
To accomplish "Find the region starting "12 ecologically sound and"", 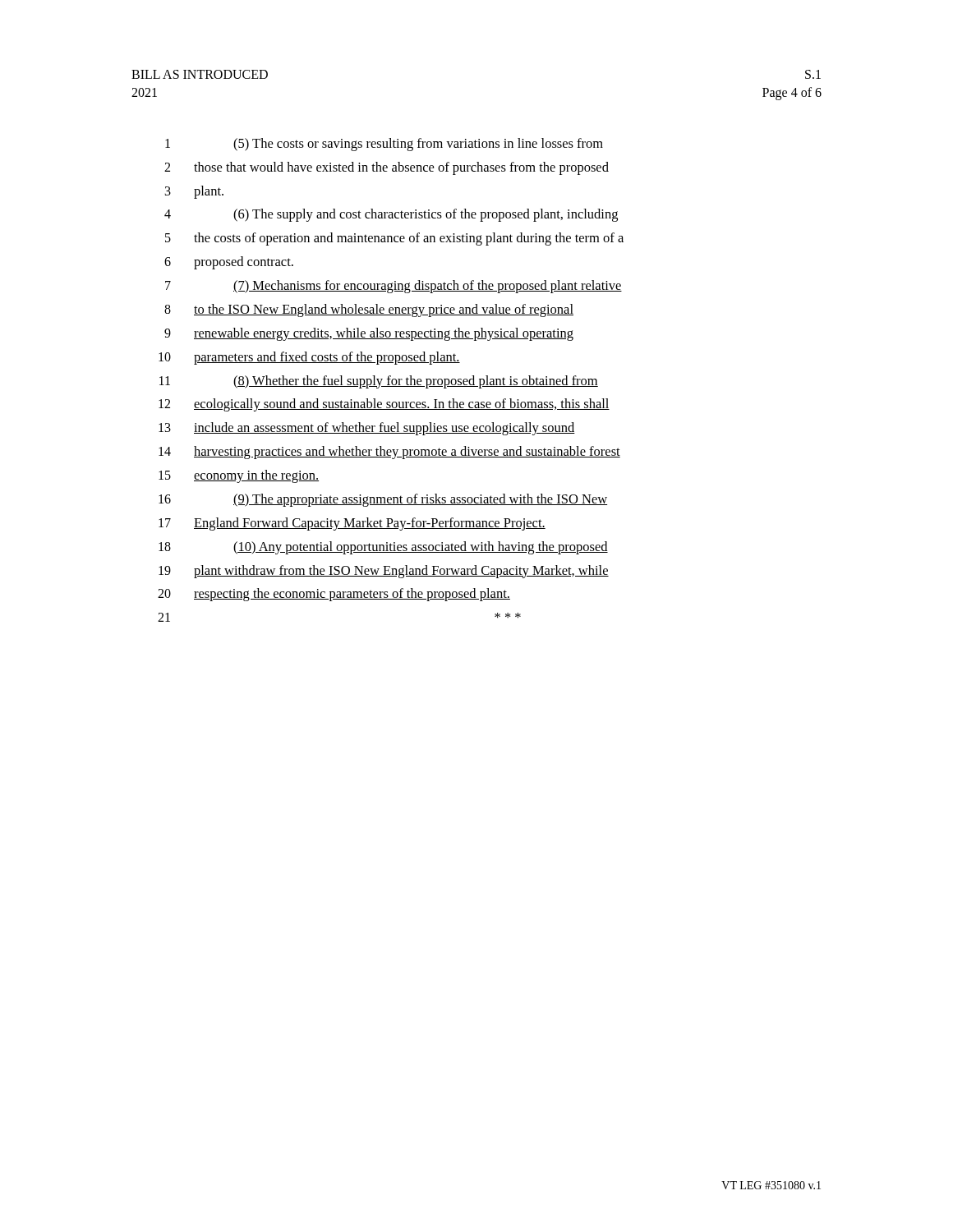I will (x=476, y=405).
